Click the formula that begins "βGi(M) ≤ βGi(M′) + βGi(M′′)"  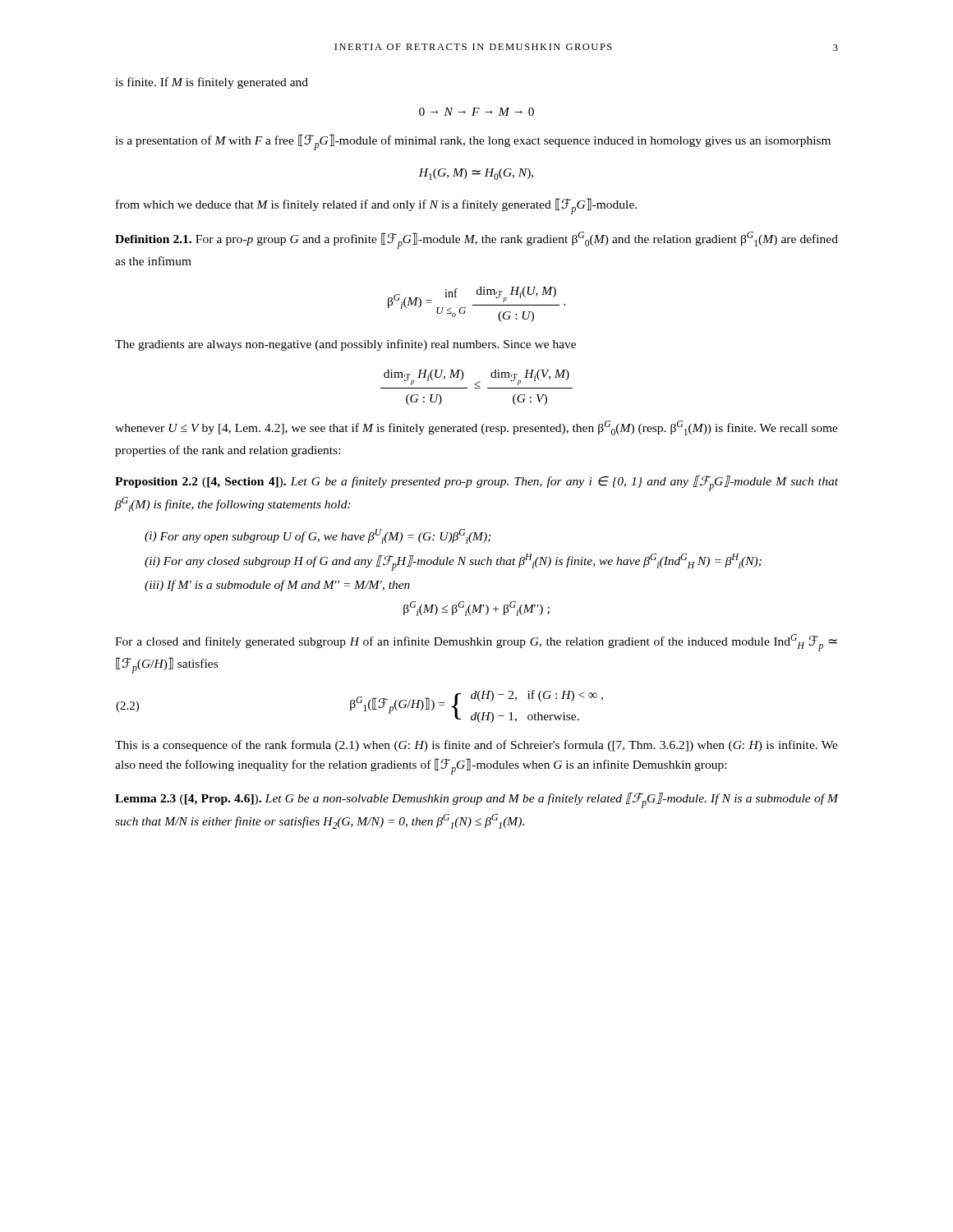click(x=476, y=609)
